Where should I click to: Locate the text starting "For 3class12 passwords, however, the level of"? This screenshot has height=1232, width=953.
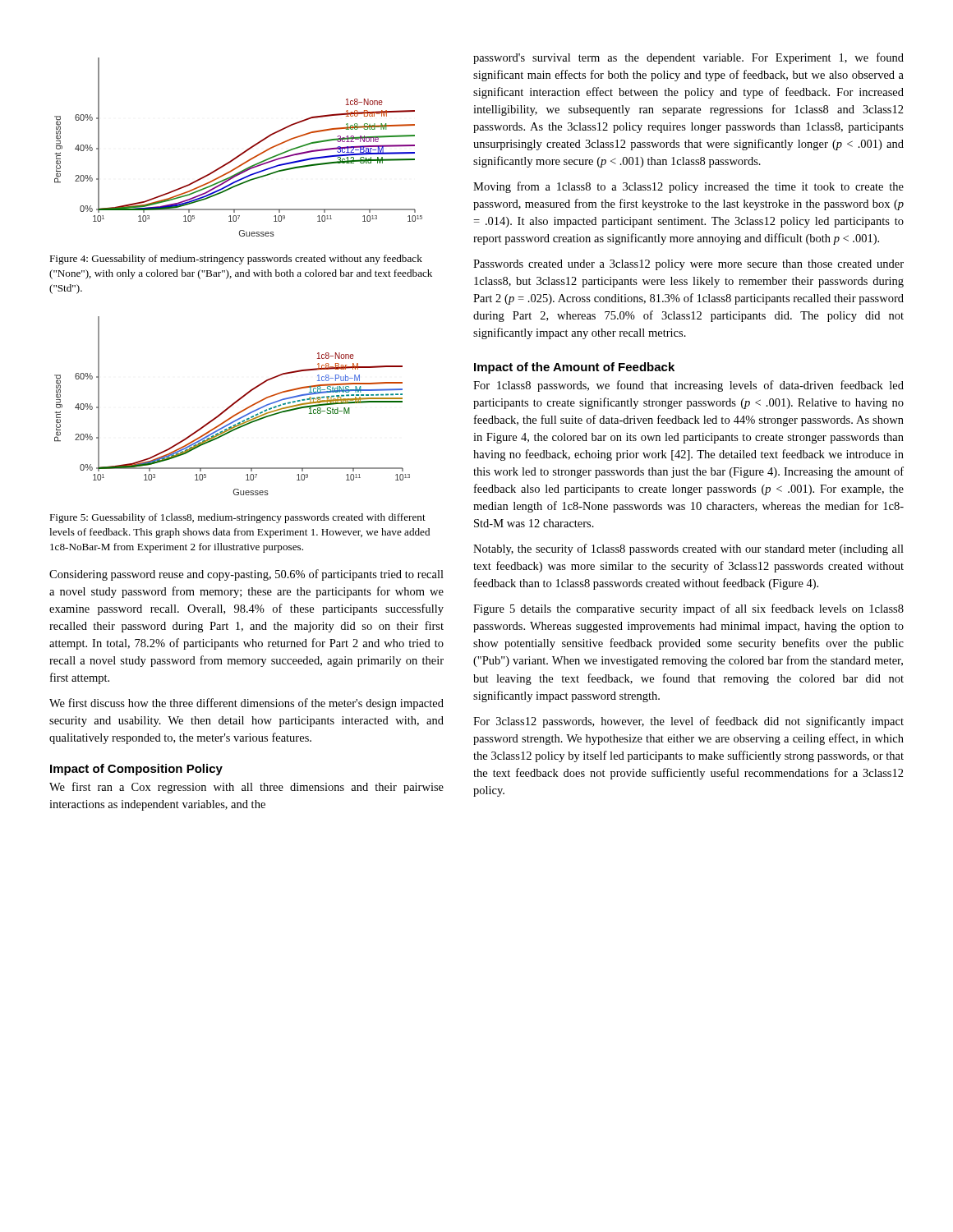tap(688, 755)
